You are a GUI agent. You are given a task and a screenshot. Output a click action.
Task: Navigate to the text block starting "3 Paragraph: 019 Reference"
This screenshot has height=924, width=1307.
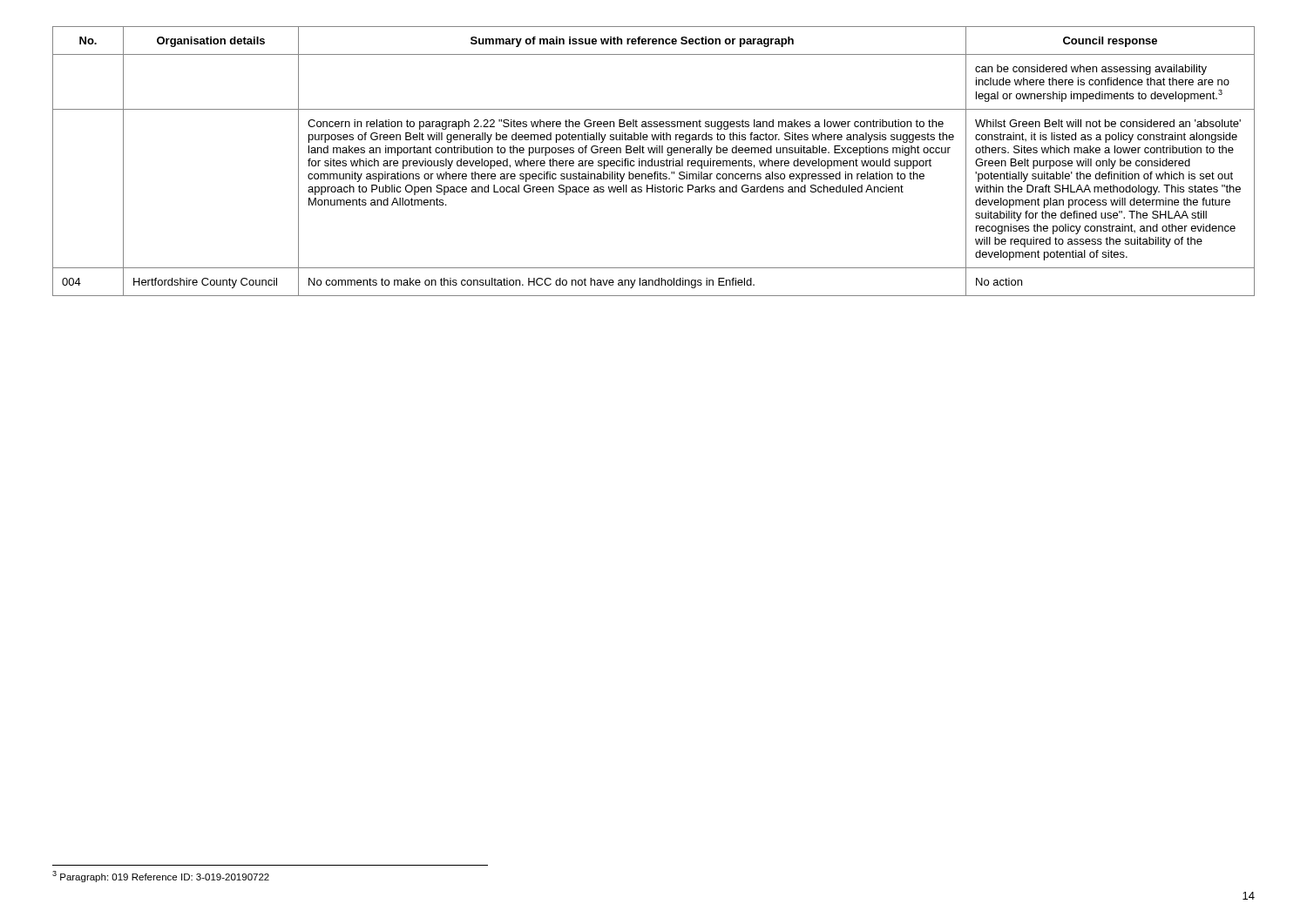(161, 876)
